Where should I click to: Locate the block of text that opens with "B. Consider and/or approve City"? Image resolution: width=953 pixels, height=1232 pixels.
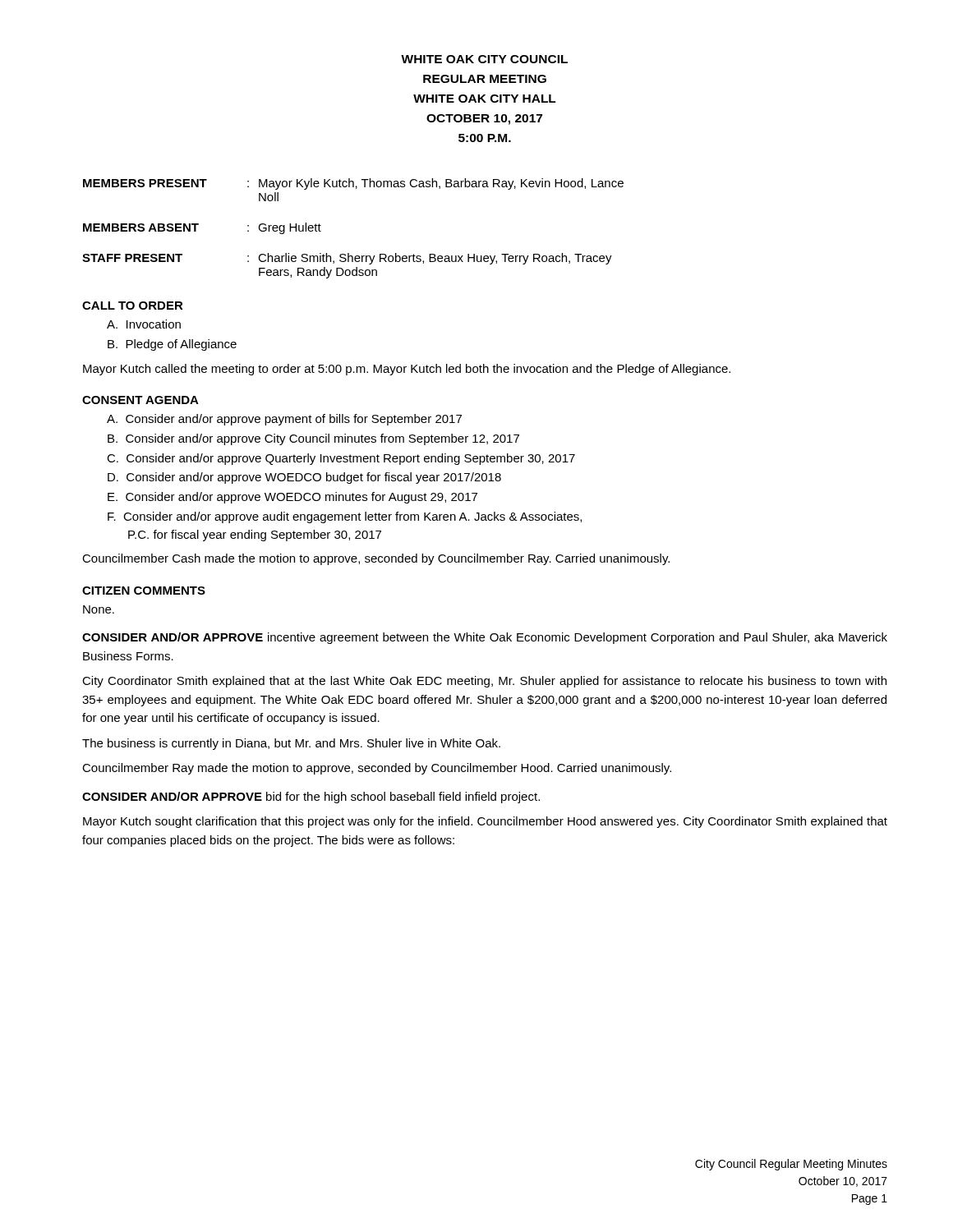pyautogui.click(x=313, y=438)
